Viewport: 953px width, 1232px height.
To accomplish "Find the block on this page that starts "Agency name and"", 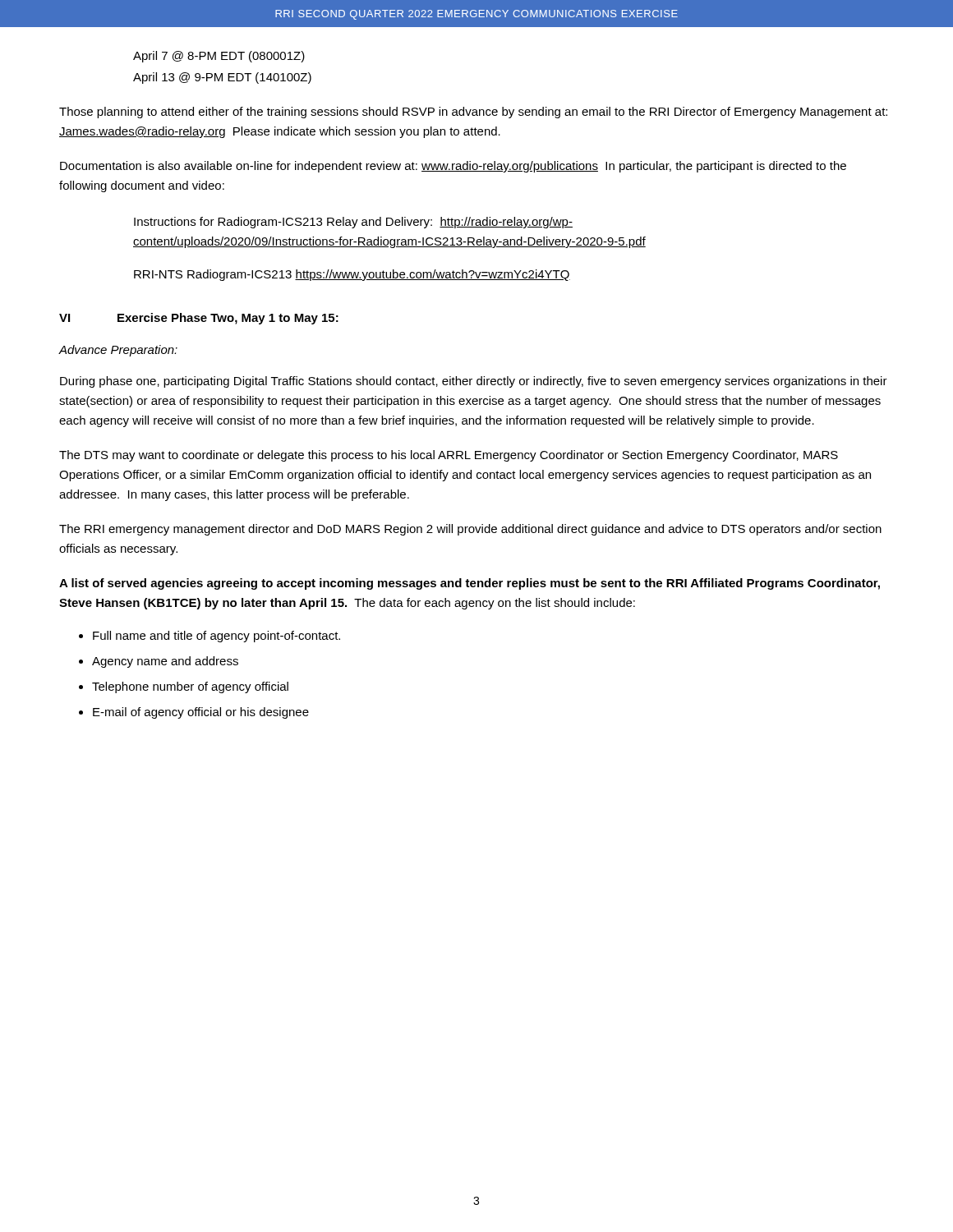I will (x=165, y=661).
